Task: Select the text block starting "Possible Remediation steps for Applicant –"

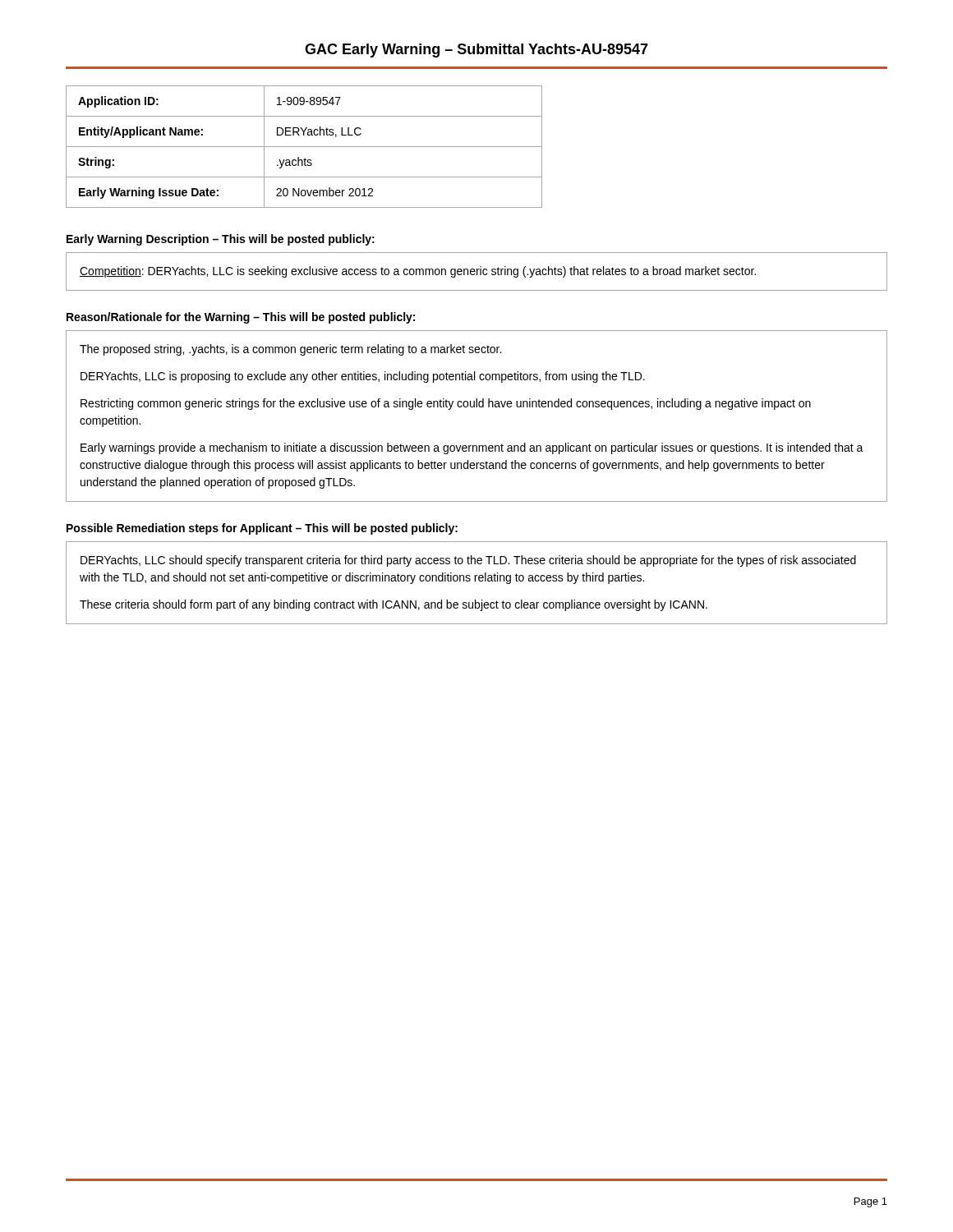Action: coord(262,528)
